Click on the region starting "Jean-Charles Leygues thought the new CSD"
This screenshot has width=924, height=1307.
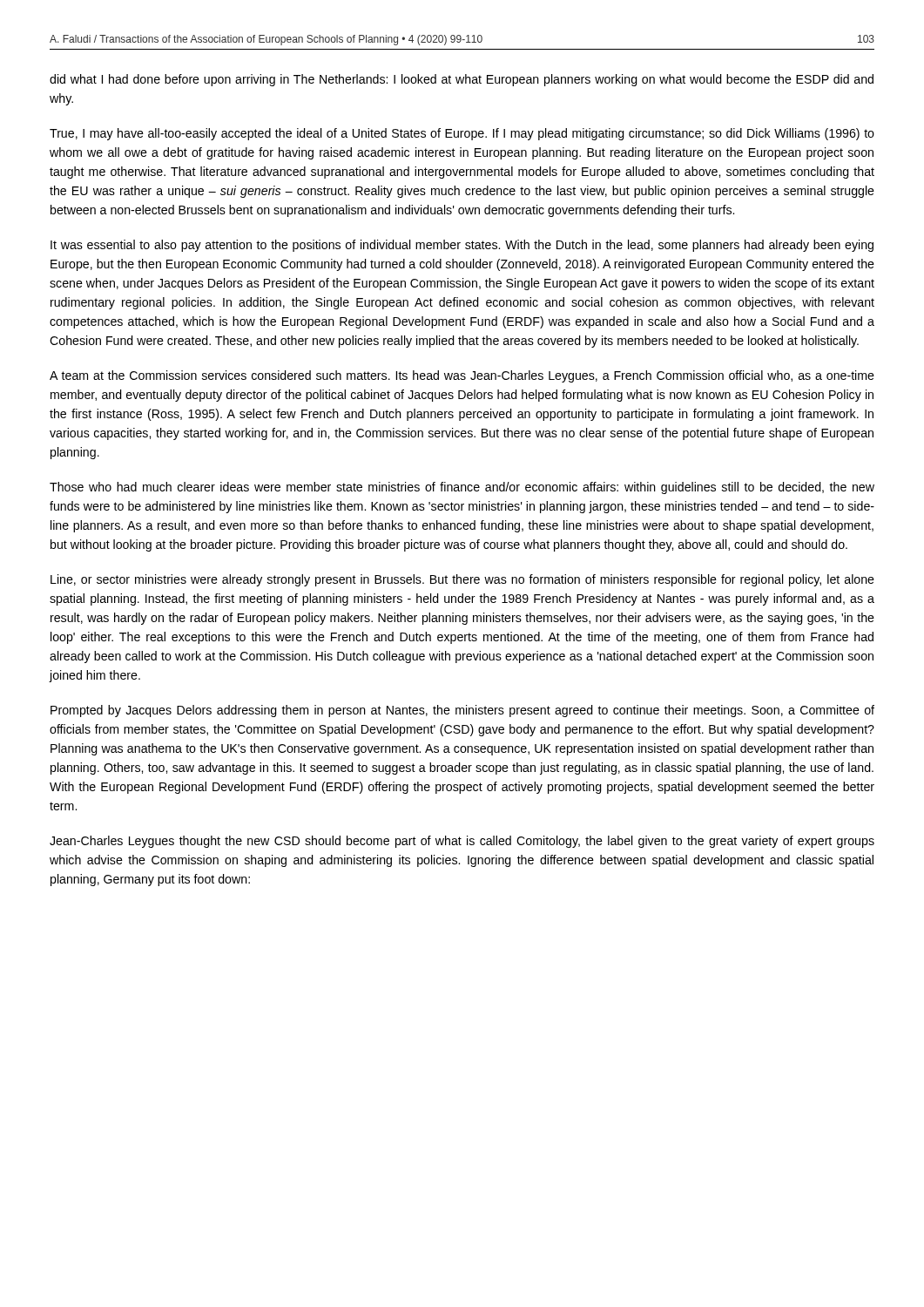click(462, 860)
